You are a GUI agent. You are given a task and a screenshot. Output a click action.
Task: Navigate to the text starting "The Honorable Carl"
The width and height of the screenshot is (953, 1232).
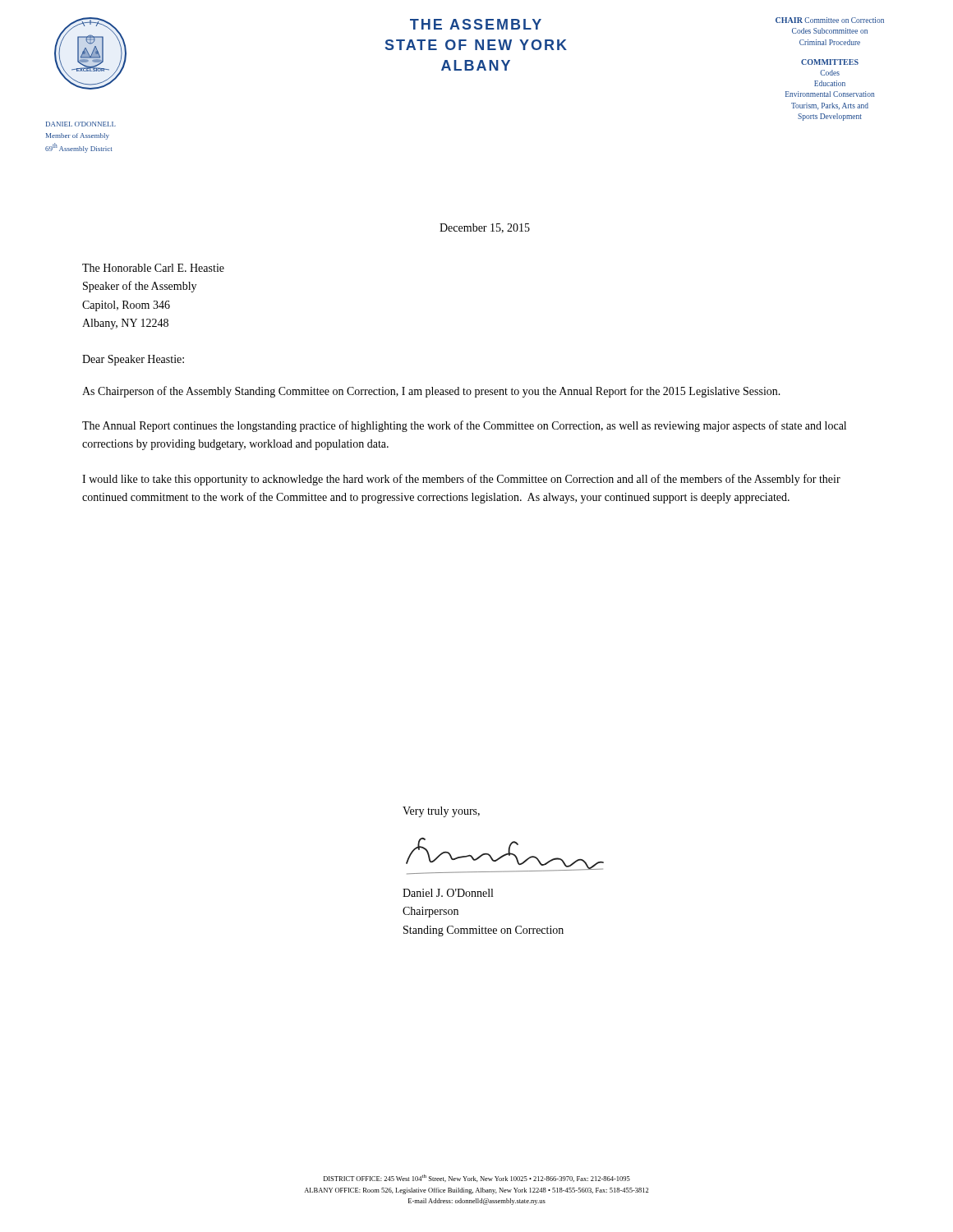pyautogui.click(x=153, y=296)
